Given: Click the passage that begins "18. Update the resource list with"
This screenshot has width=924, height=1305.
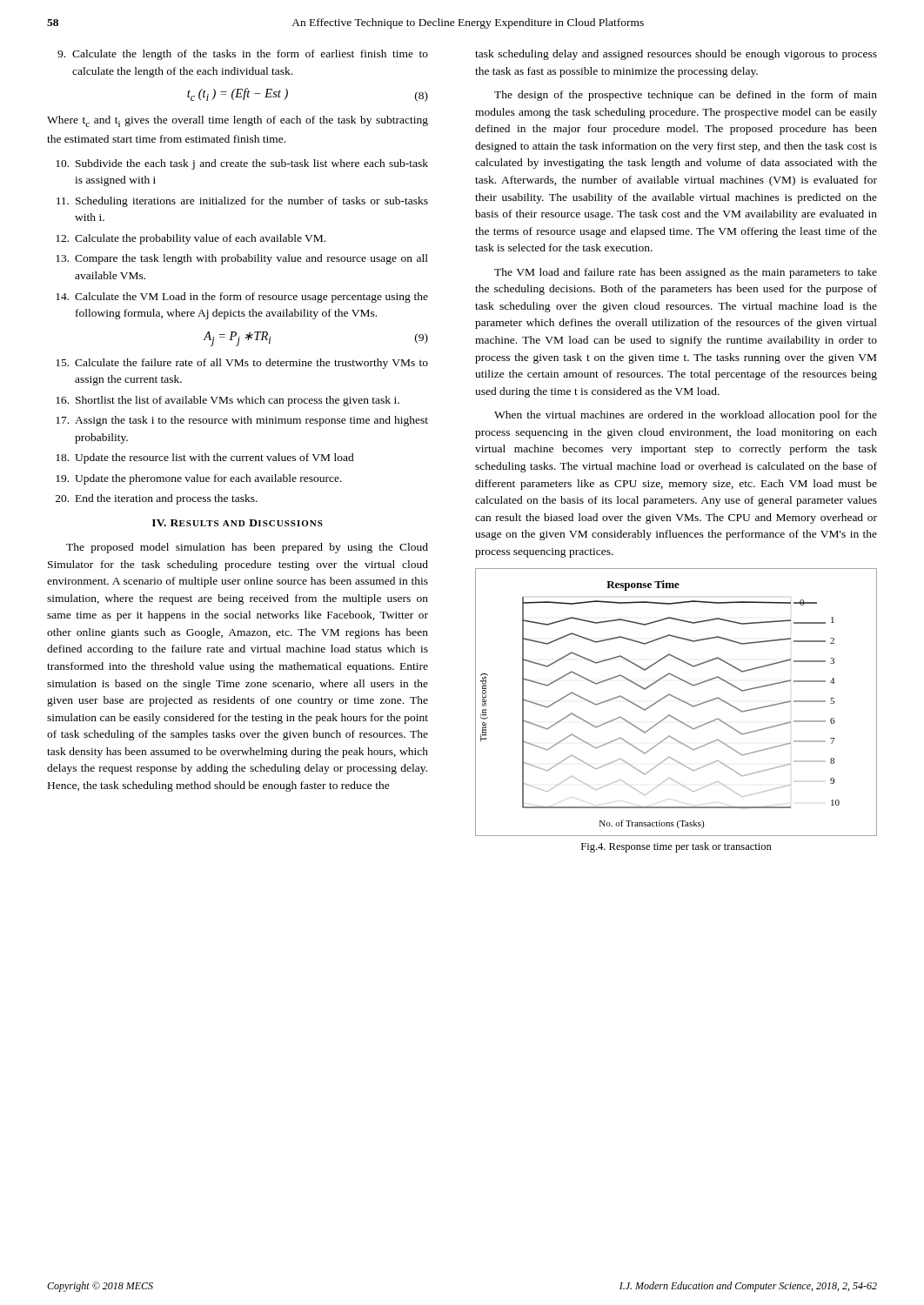Looking at the screenshot, I should (x=200, y=458).
